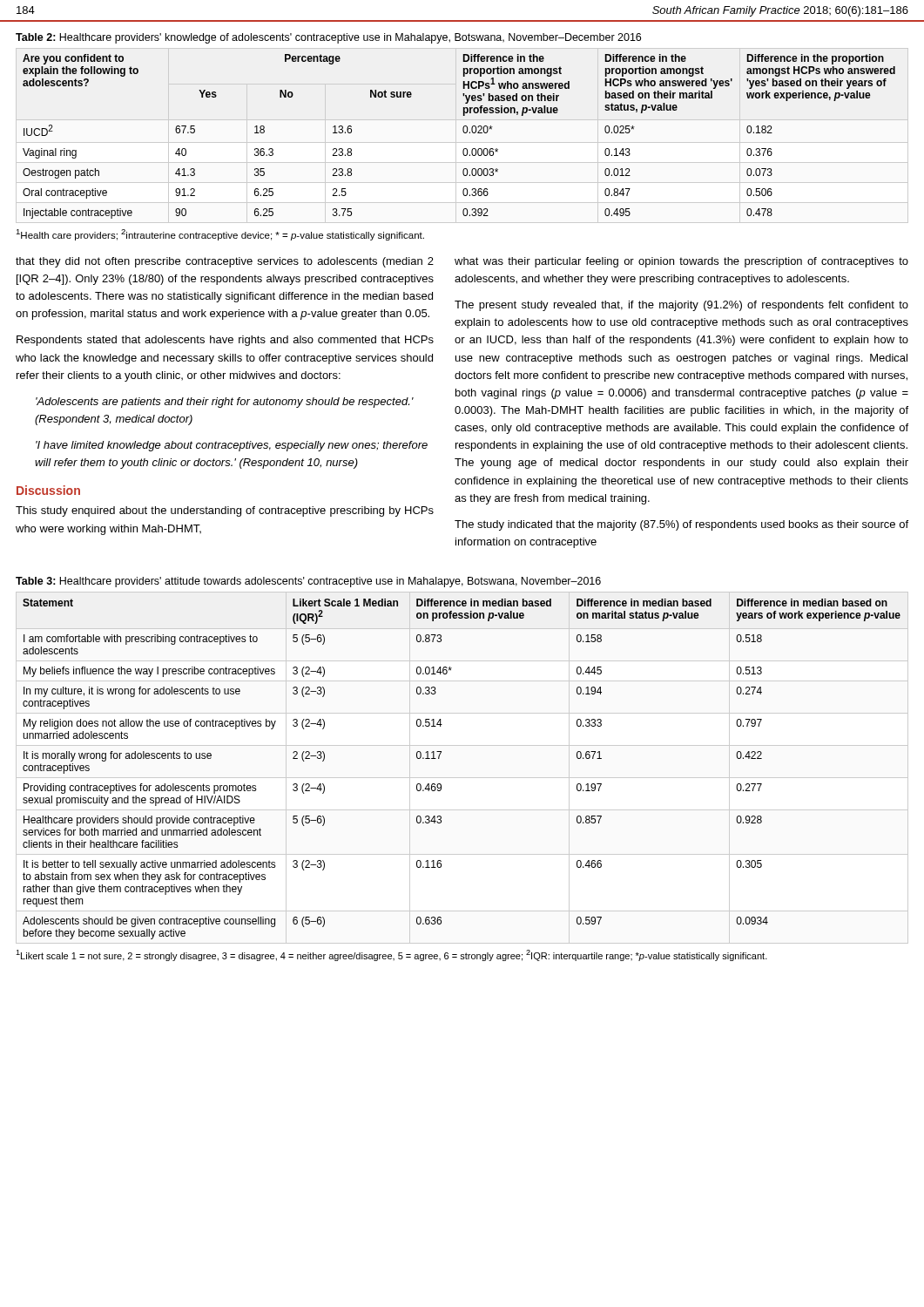Select the table that reads "It is morally"

click(462, 768)
